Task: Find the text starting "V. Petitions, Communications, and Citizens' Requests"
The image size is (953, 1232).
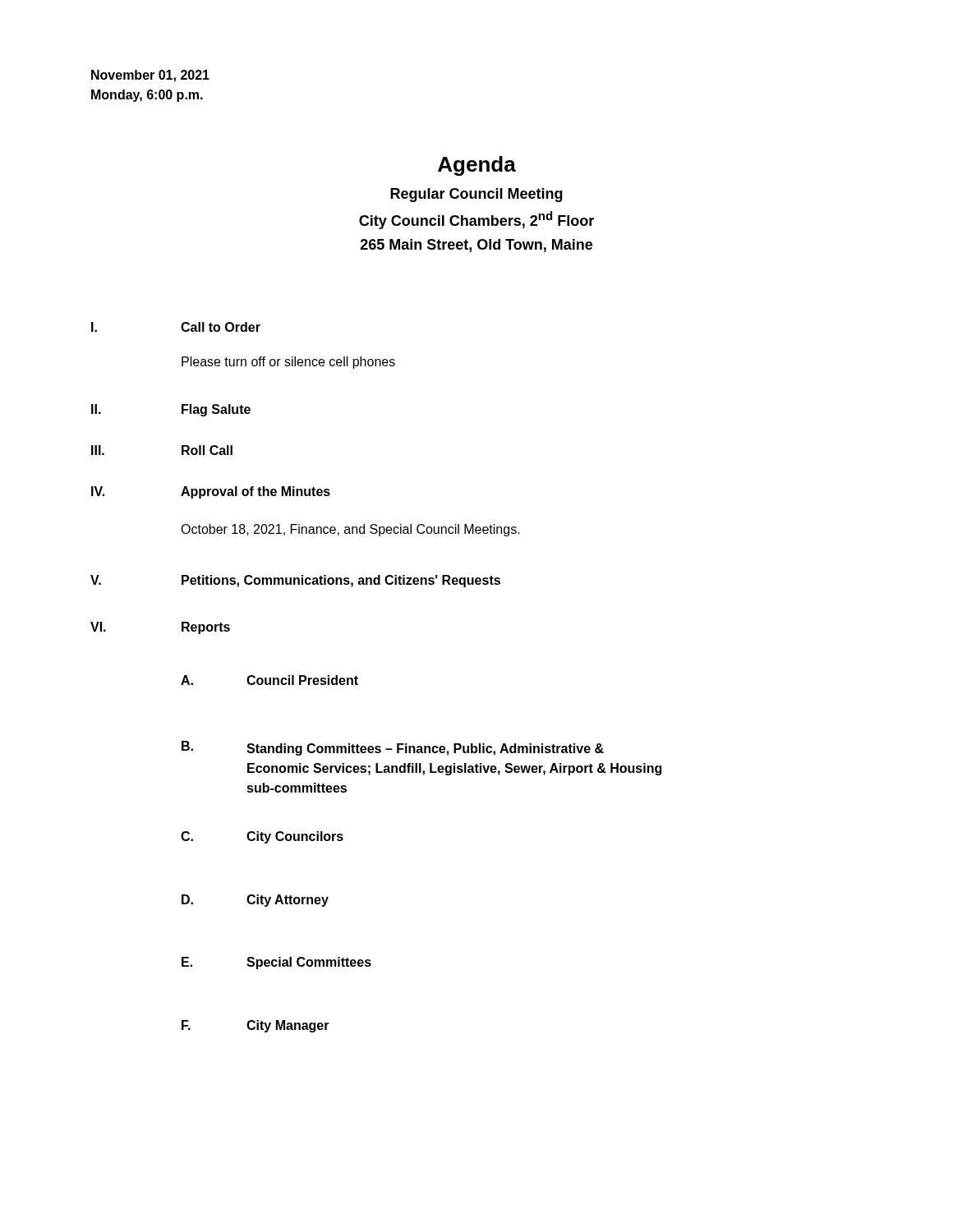Action: click(476, 581)
